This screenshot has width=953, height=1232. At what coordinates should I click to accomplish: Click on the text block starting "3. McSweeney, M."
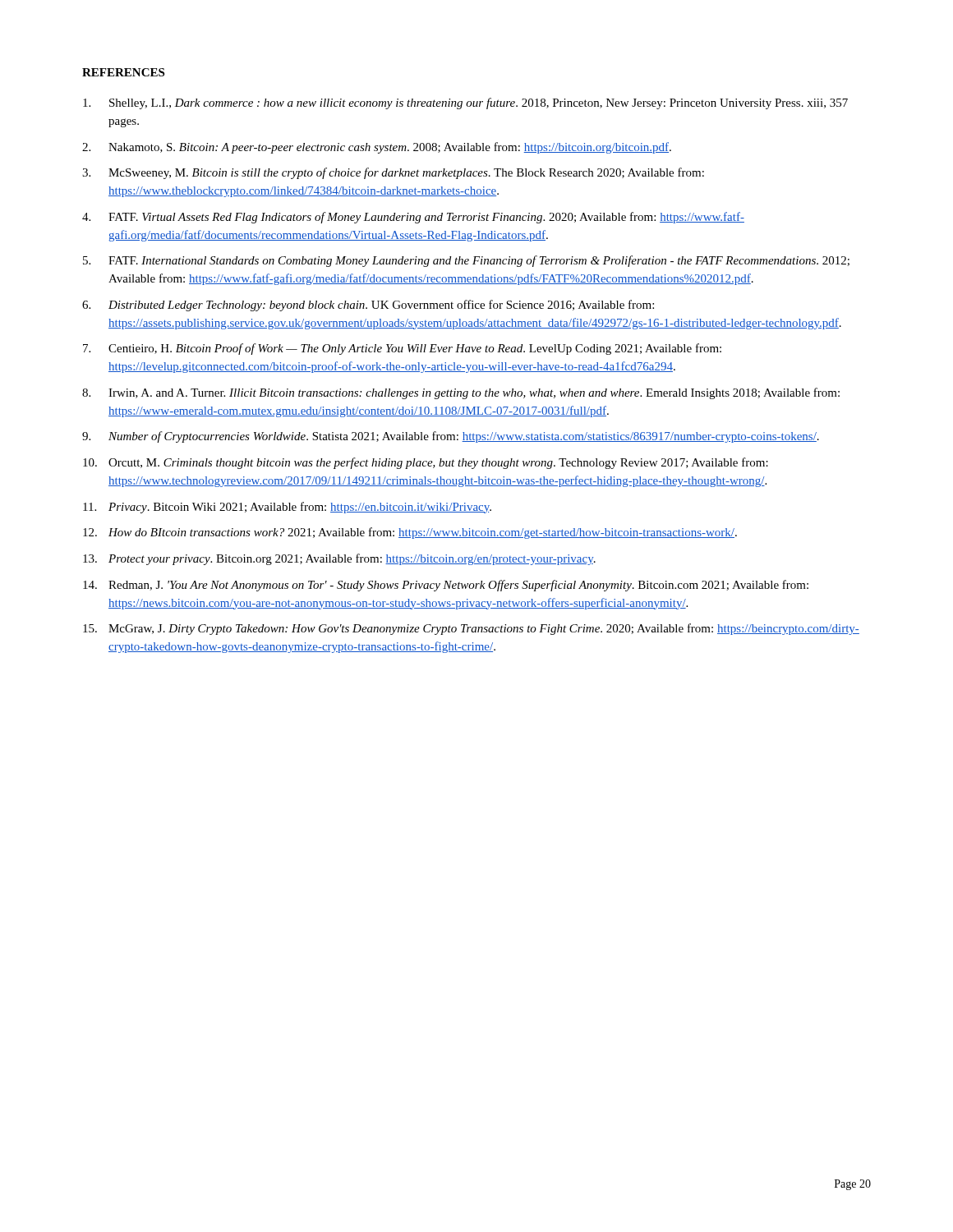(x=476, y=182)
